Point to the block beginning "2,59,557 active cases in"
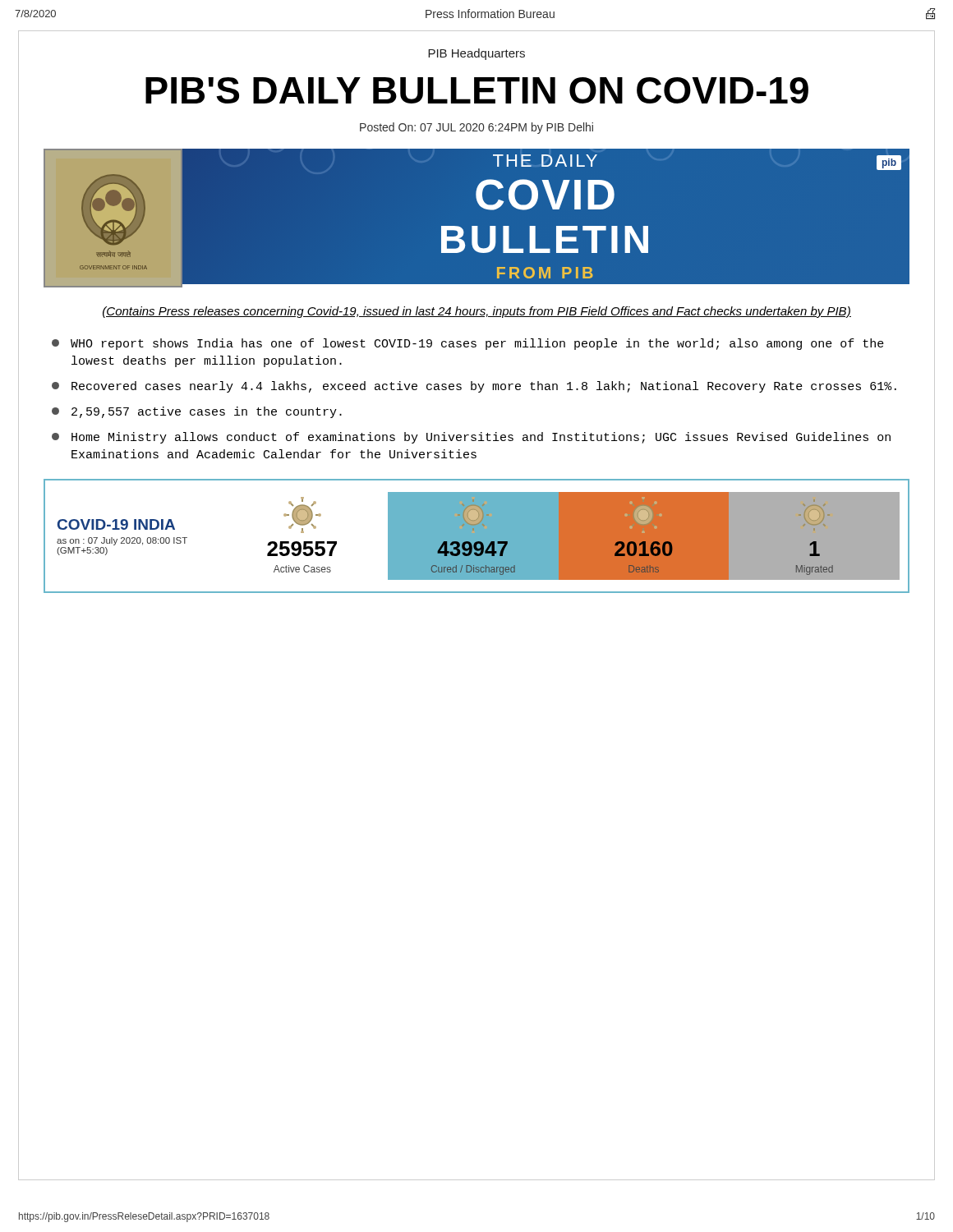Viewport: 953px width, 1232px height. (198, 412)
